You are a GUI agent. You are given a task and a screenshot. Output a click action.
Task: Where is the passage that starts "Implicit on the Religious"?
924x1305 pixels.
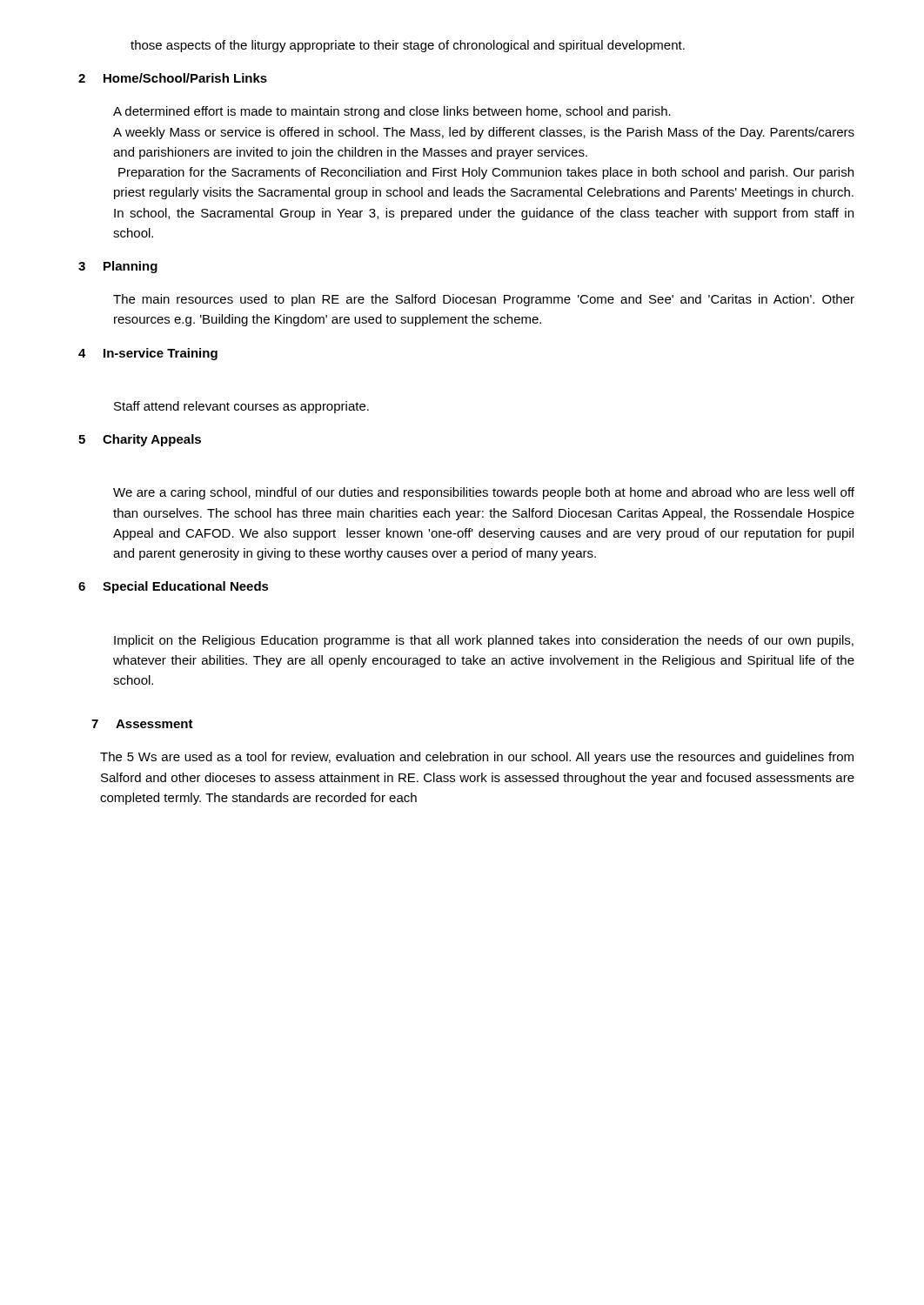484,660
